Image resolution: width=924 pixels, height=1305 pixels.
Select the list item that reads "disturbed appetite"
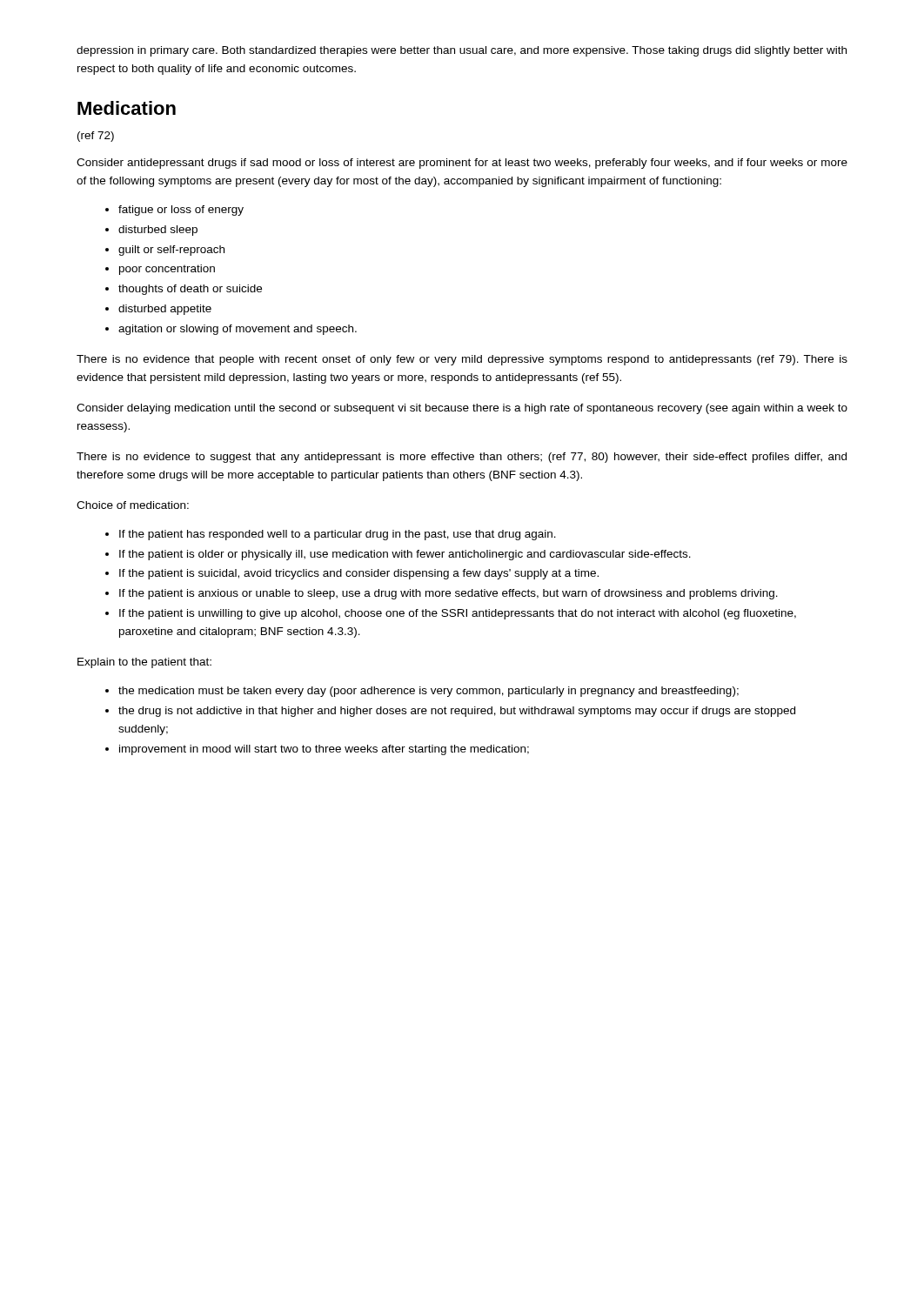(x=165, y=309)
